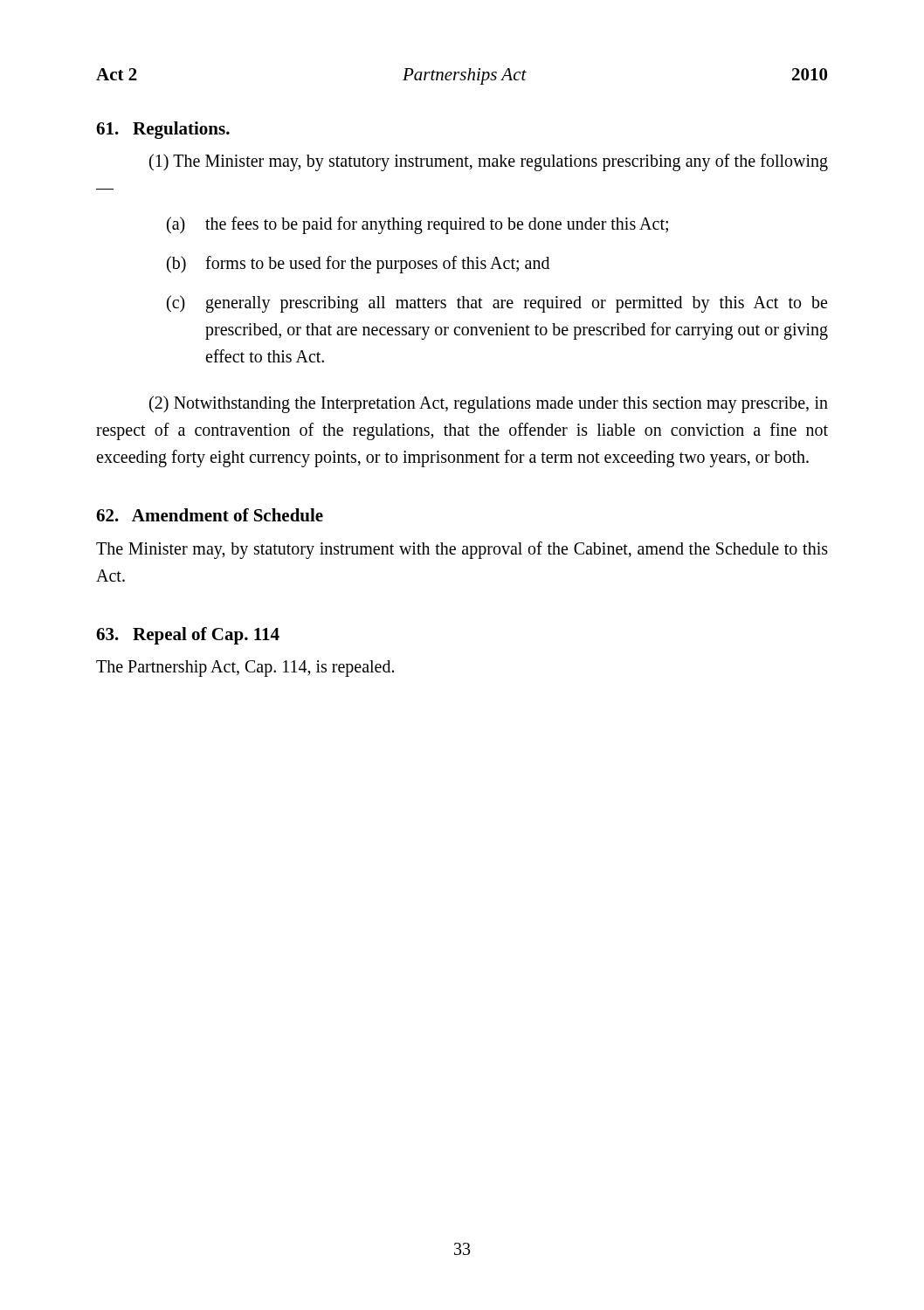924x1310 pixels.
Task: Select the block starting "(1) The Minister may, by"
Action: click(462, 174)
